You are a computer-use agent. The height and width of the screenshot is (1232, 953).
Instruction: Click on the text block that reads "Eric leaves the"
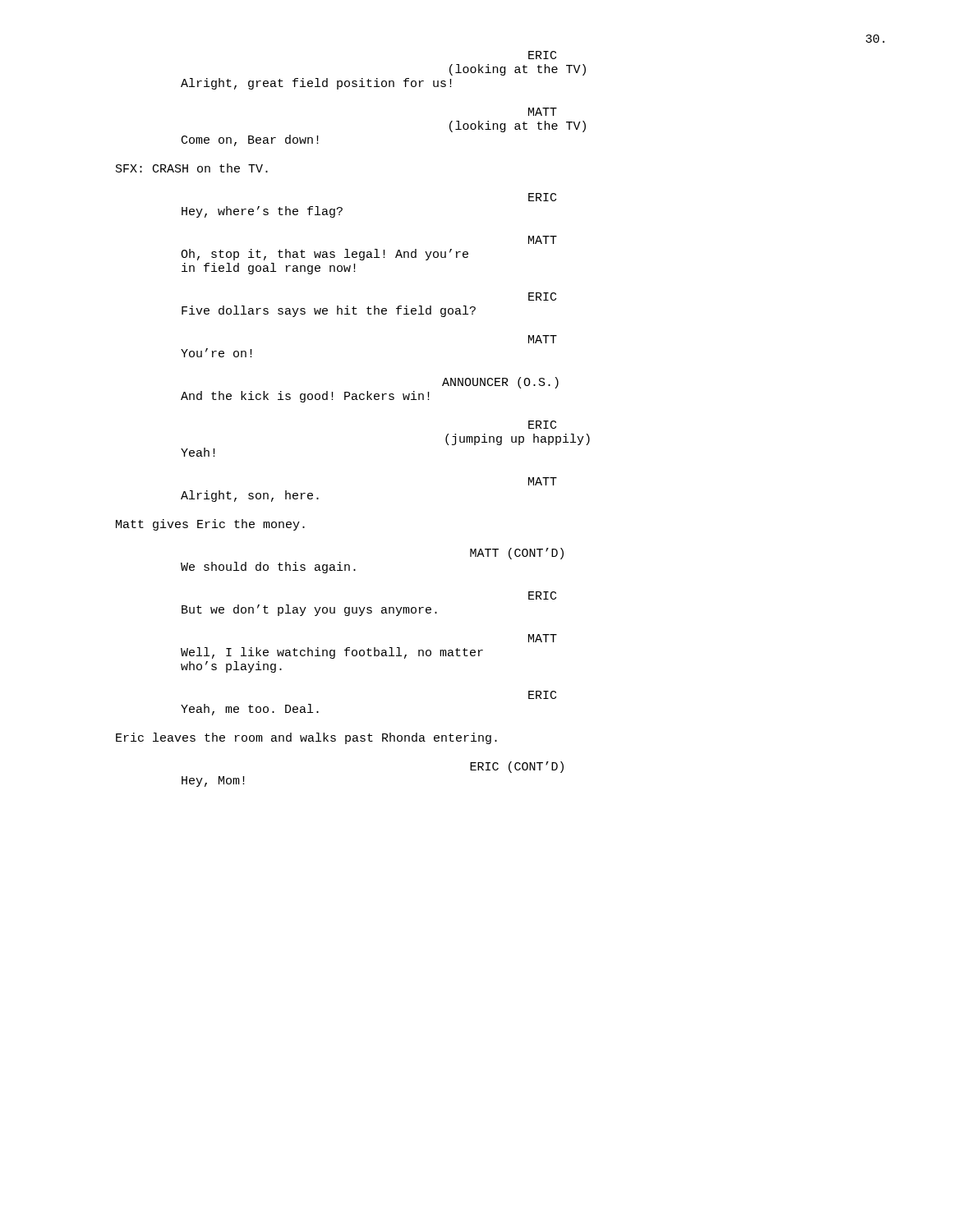[307, 739]
